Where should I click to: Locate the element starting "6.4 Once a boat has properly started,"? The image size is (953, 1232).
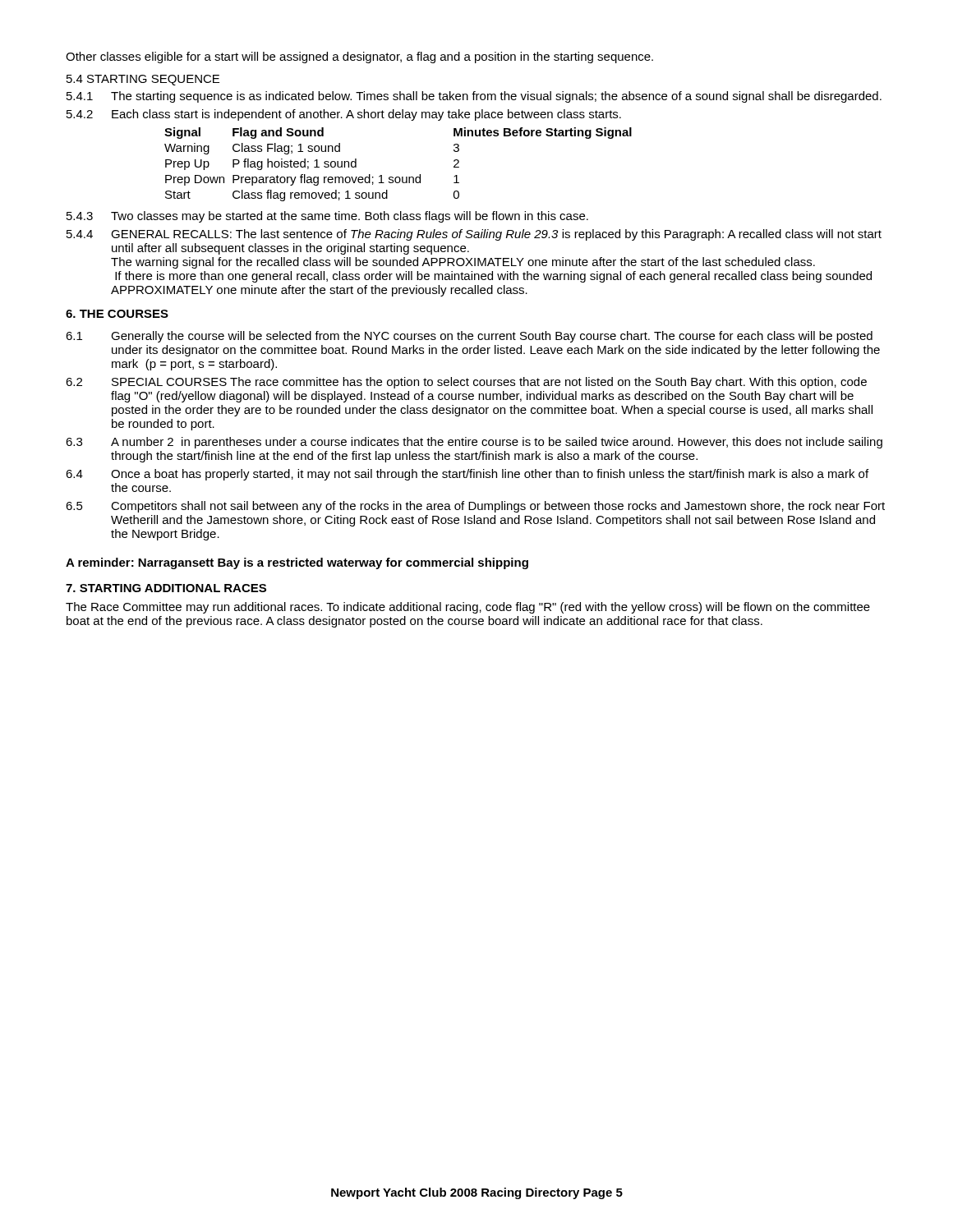pyautogui.click(x=476, y=480)
